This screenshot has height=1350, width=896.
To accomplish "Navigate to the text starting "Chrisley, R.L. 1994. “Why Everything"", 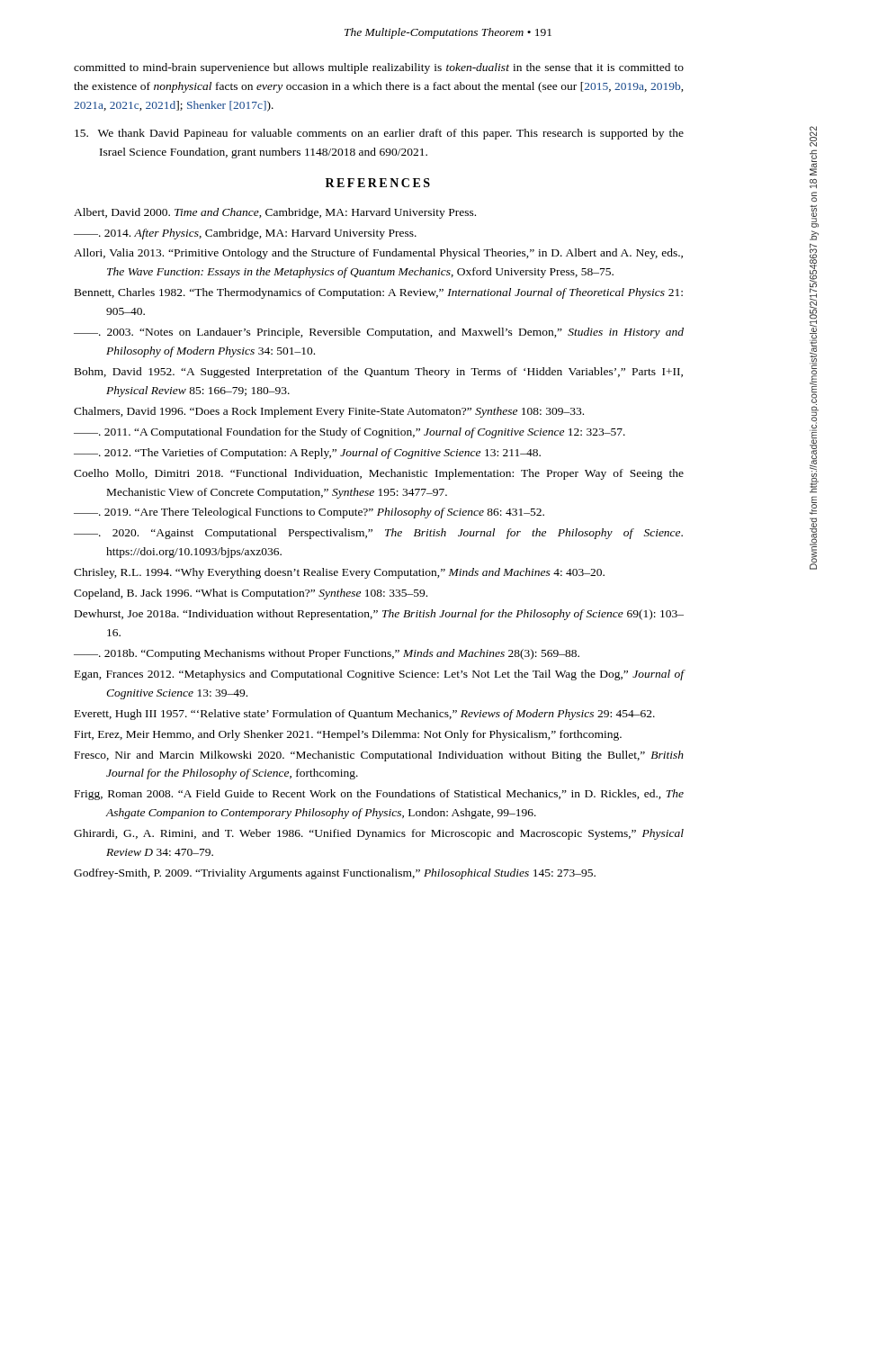I will point(340,572).
